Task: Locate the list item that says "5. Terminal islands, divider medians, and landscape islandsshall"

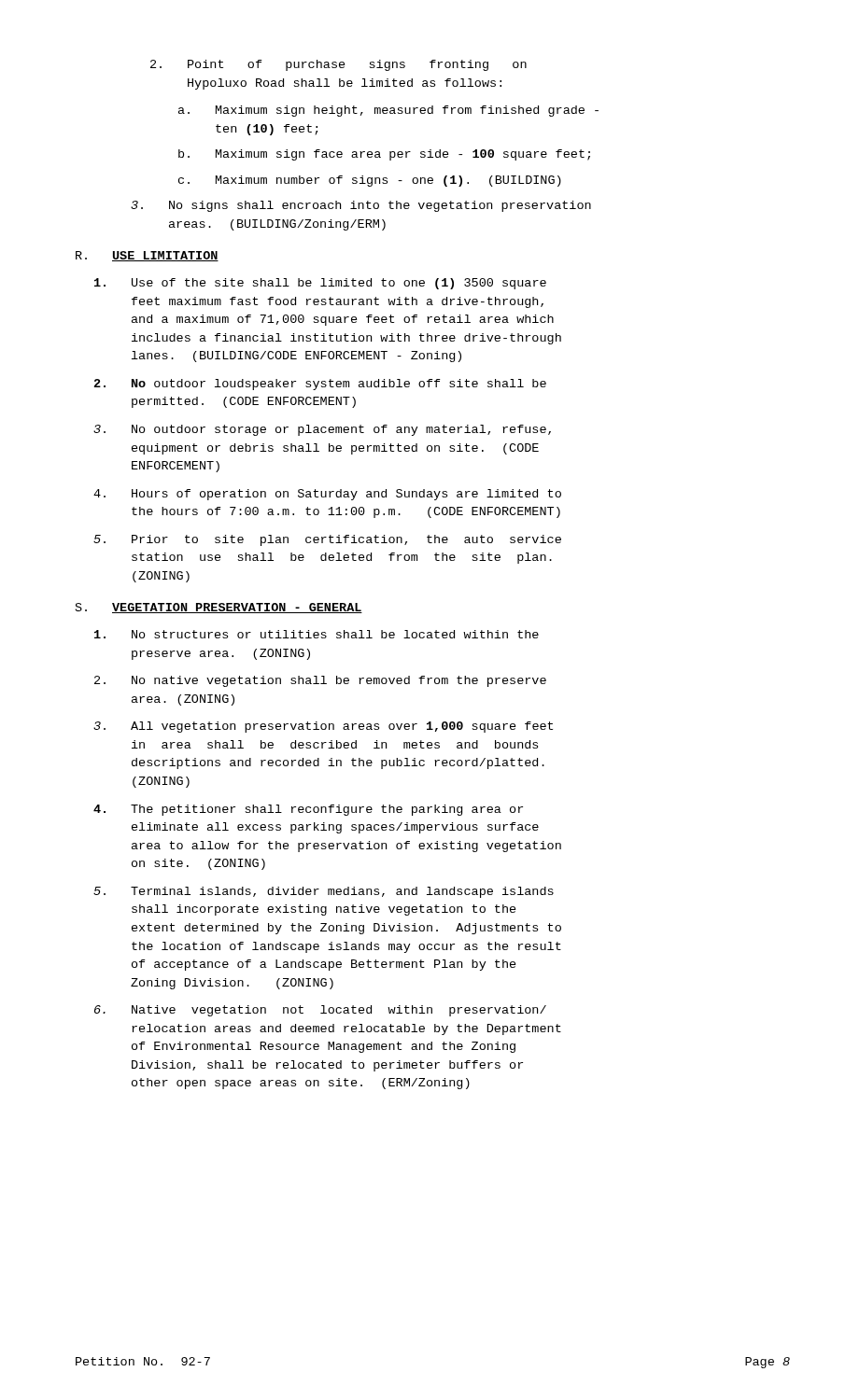Action: pos(328,938)
